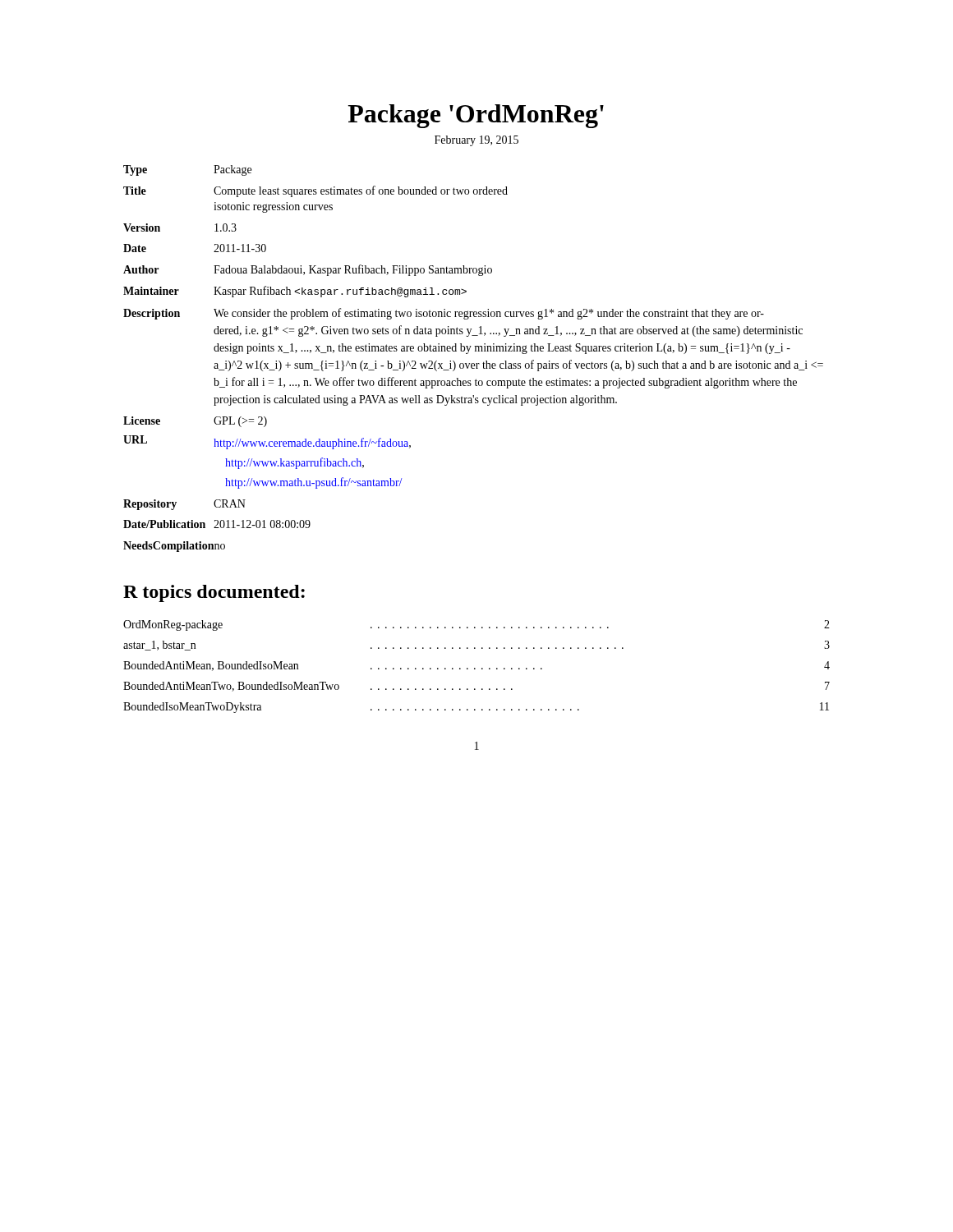Locate a section header

pos(215,591)
